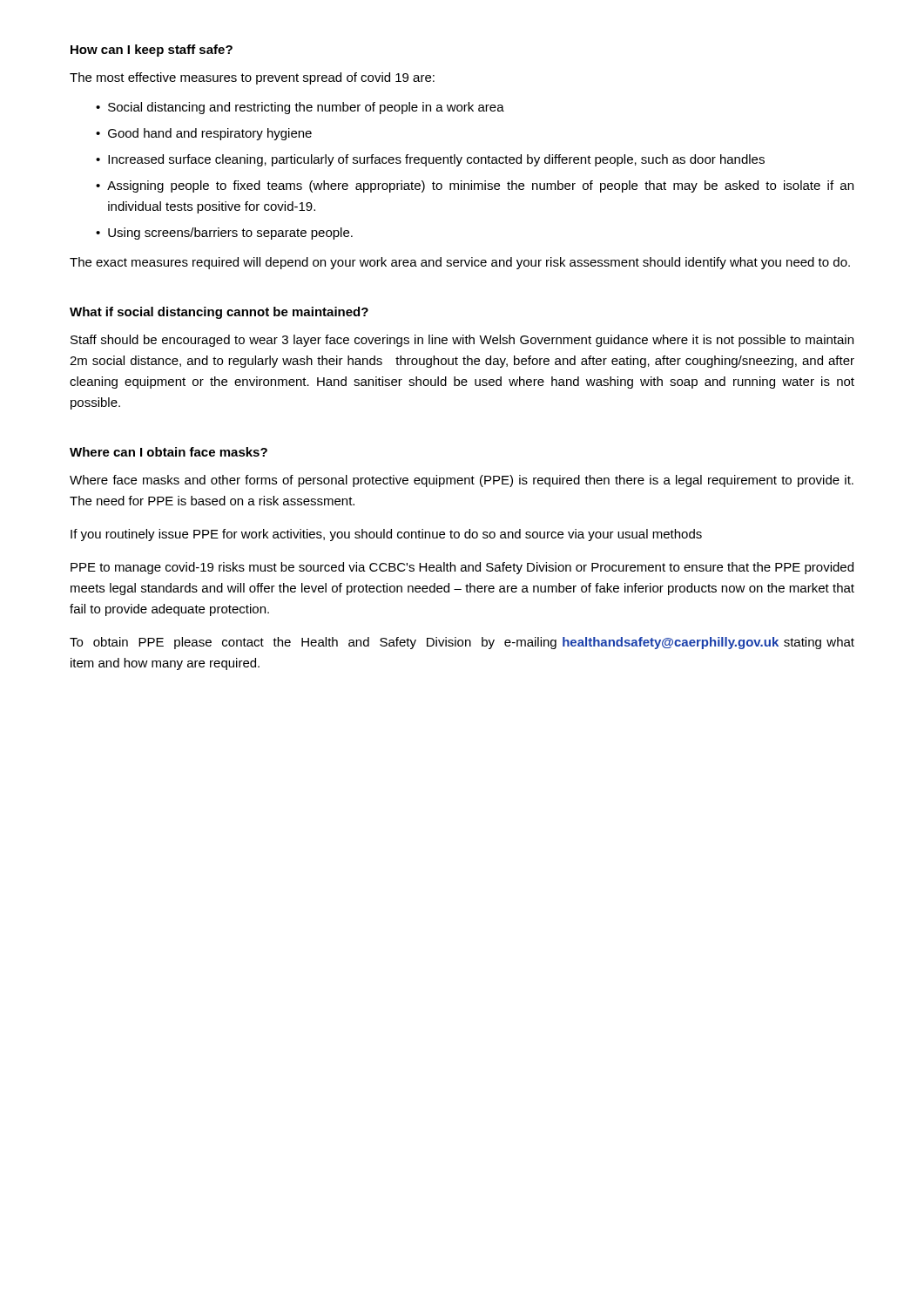This screenshot has width=924, height=1307.
Task: Find the text block with the text "PPE to manage covid-19"
Action: click(x=462, y=588)
